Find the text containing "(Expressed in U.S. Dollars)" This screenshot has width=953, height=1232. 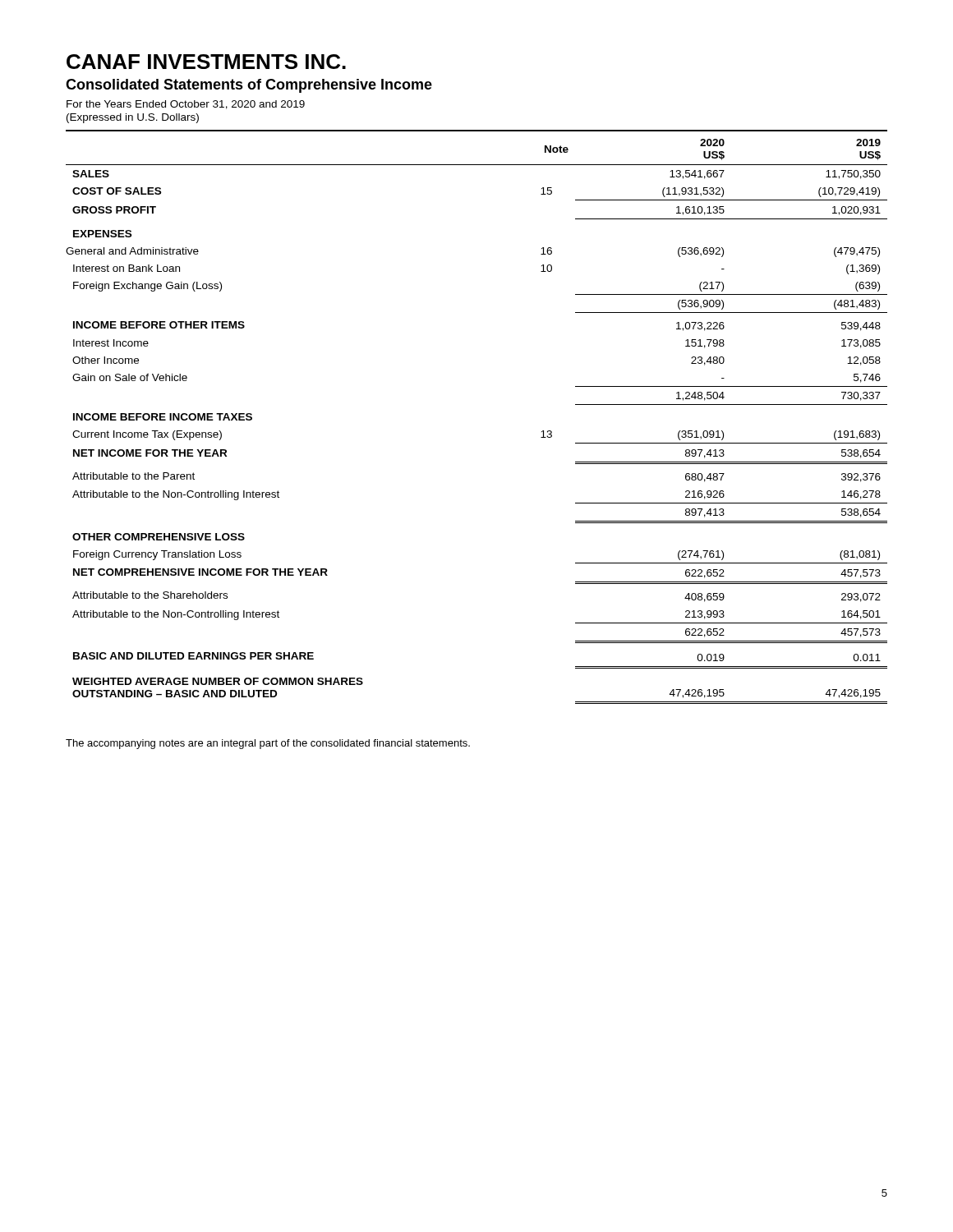(x=133, y=117)
